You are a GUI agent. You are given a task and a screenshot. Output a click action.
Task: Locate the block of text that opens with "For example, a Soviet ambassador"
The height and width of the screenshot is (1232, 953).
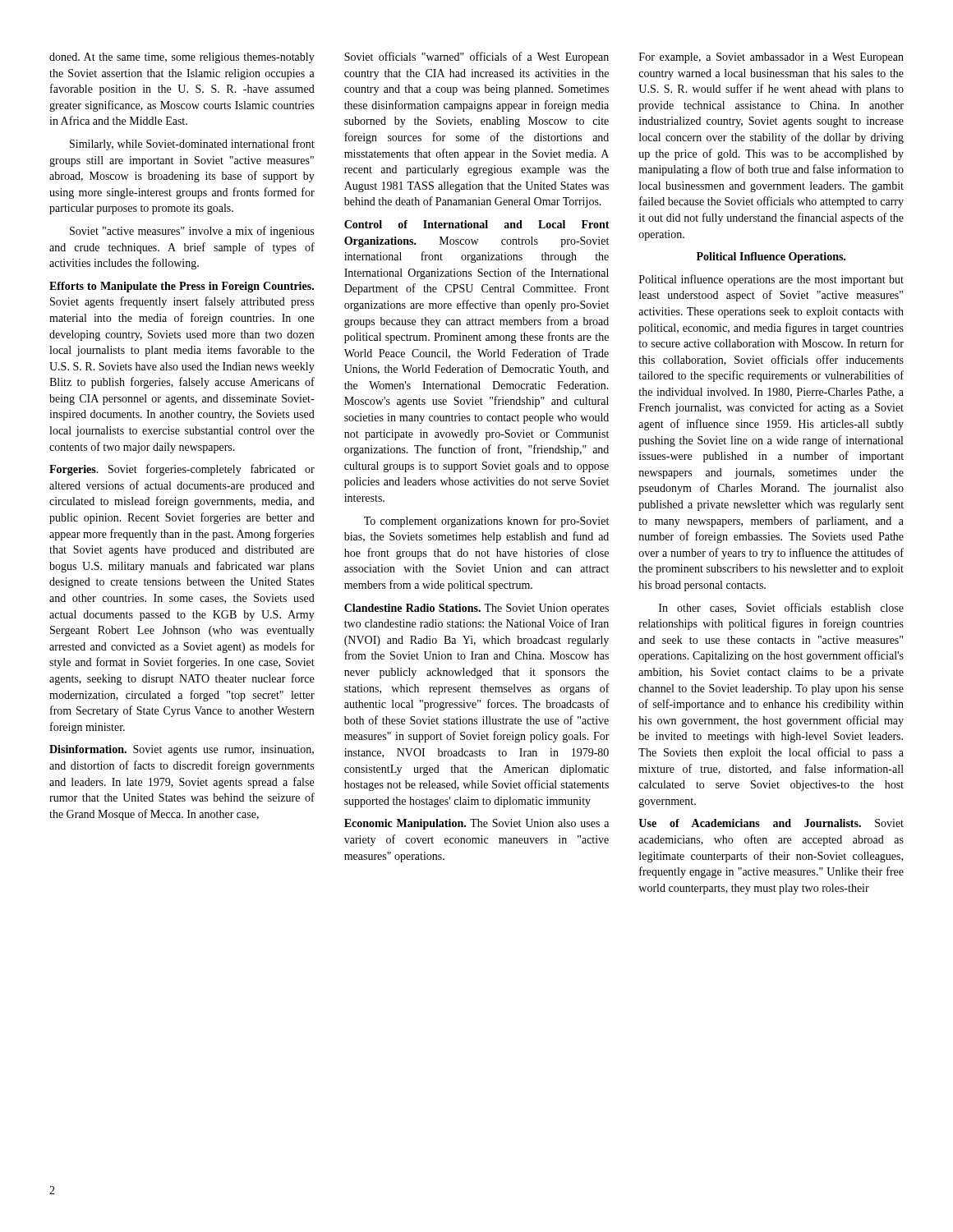771,146
